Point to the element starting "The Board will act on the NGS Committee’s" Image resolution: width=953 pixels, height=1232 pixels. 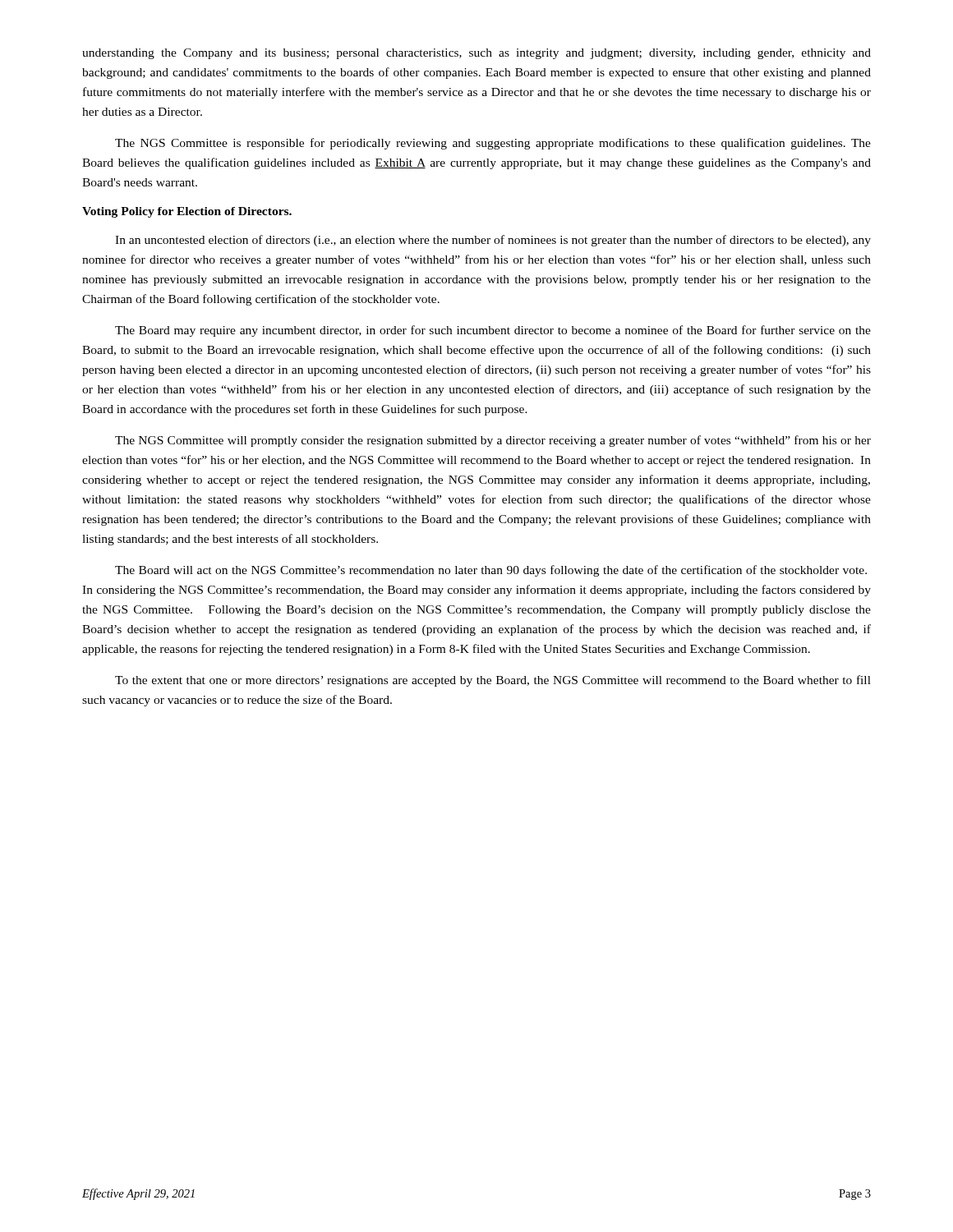point(476,610)
